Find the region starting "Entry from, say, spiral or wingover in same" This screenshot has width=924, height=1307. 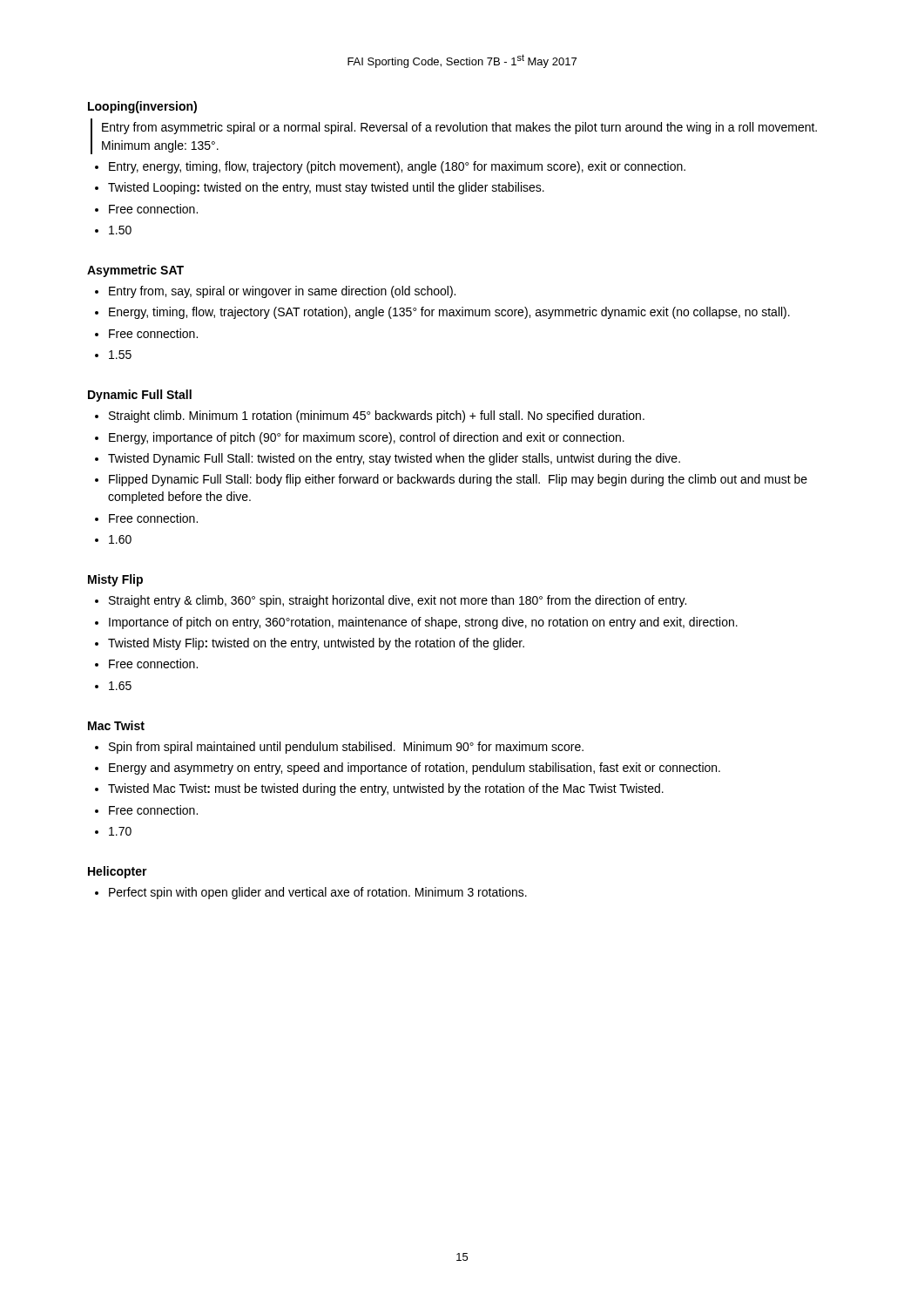point(282,291)
